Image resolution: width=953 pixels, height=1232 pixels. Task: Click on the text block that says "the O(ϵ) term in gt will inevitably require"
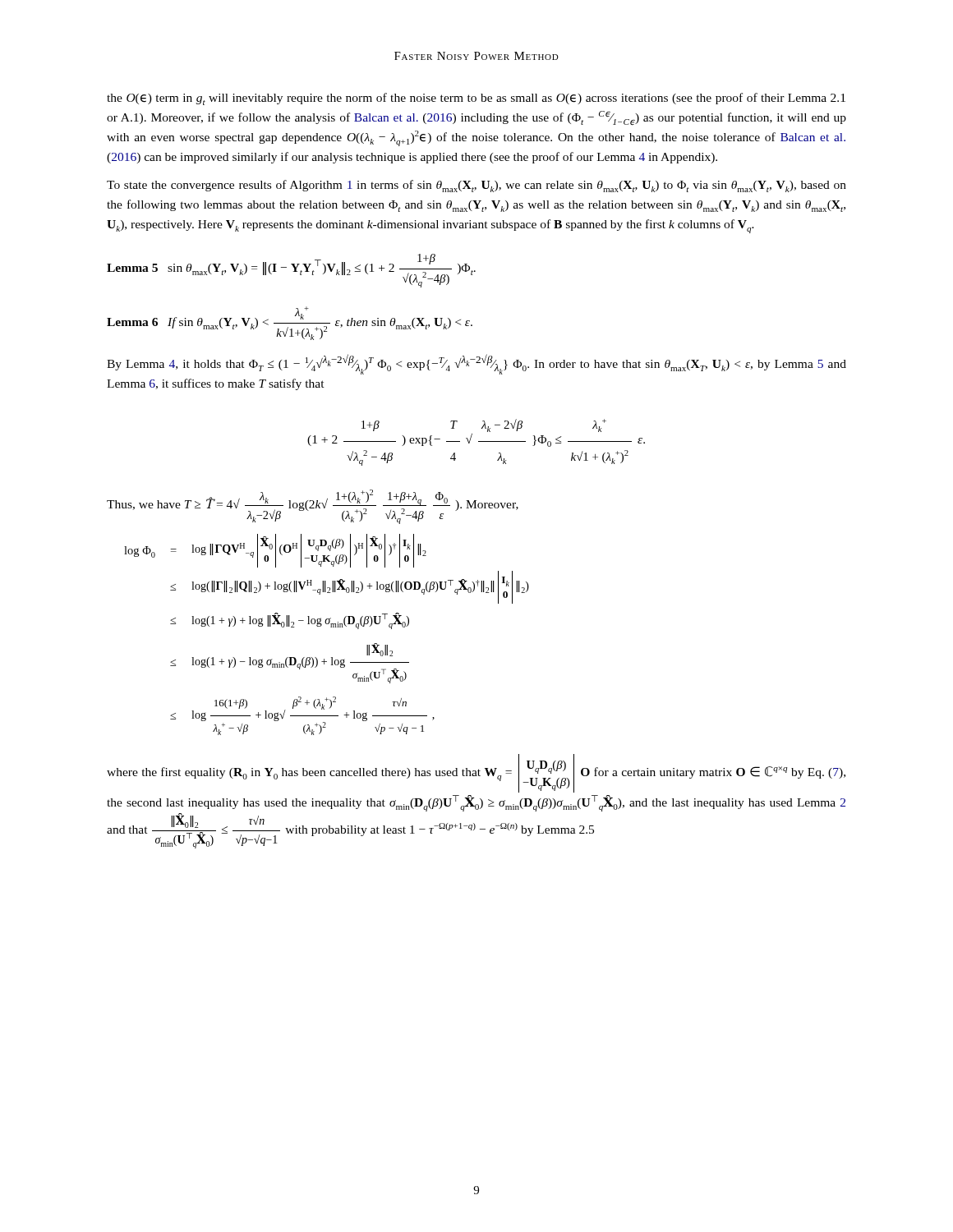click(476, 127)
